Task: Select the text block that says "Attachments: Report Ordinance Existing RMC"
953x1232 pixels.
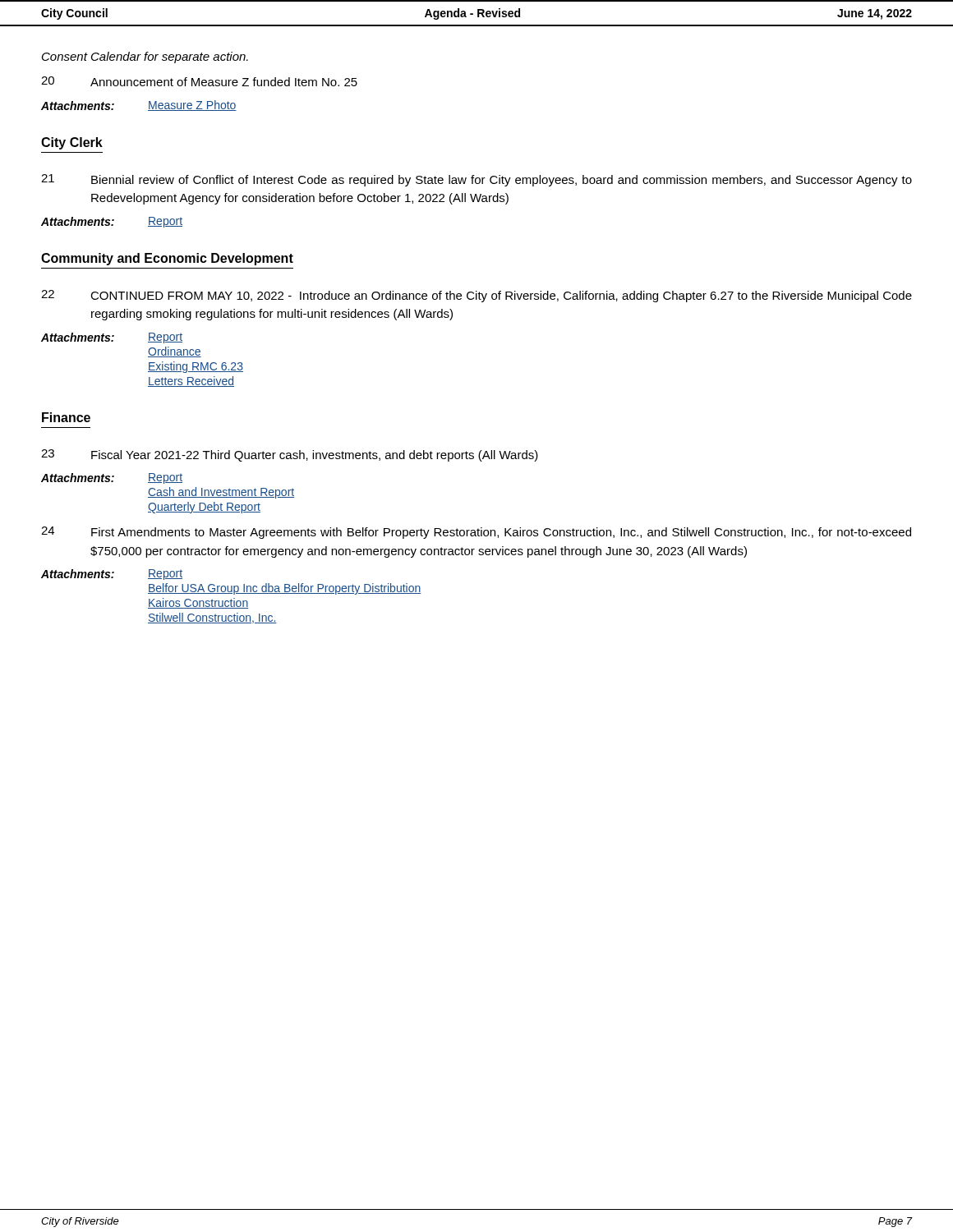Action: pos(142,359)
